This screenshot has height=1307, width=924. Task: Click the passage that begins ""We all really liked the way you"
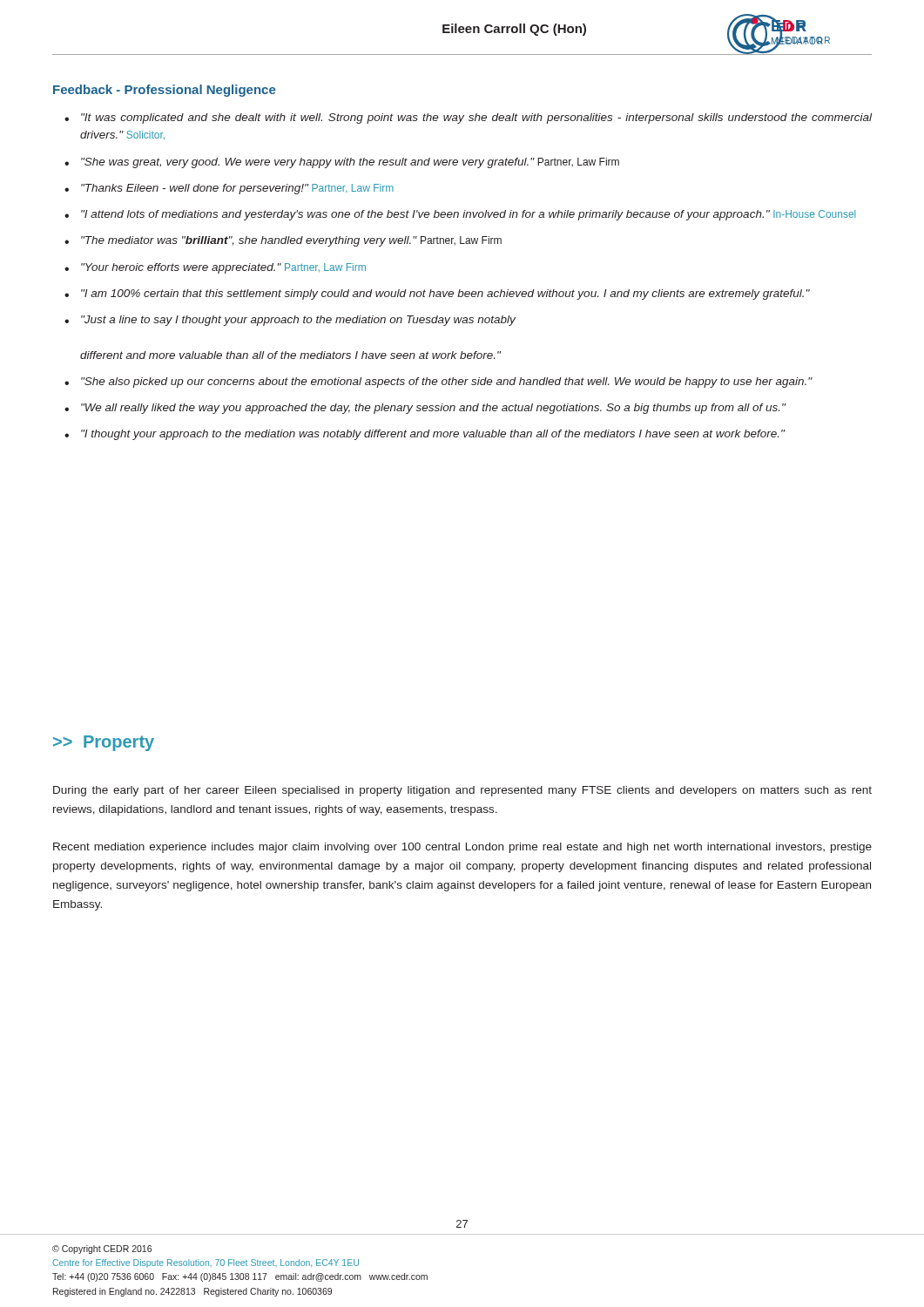[x=433, y=407]
